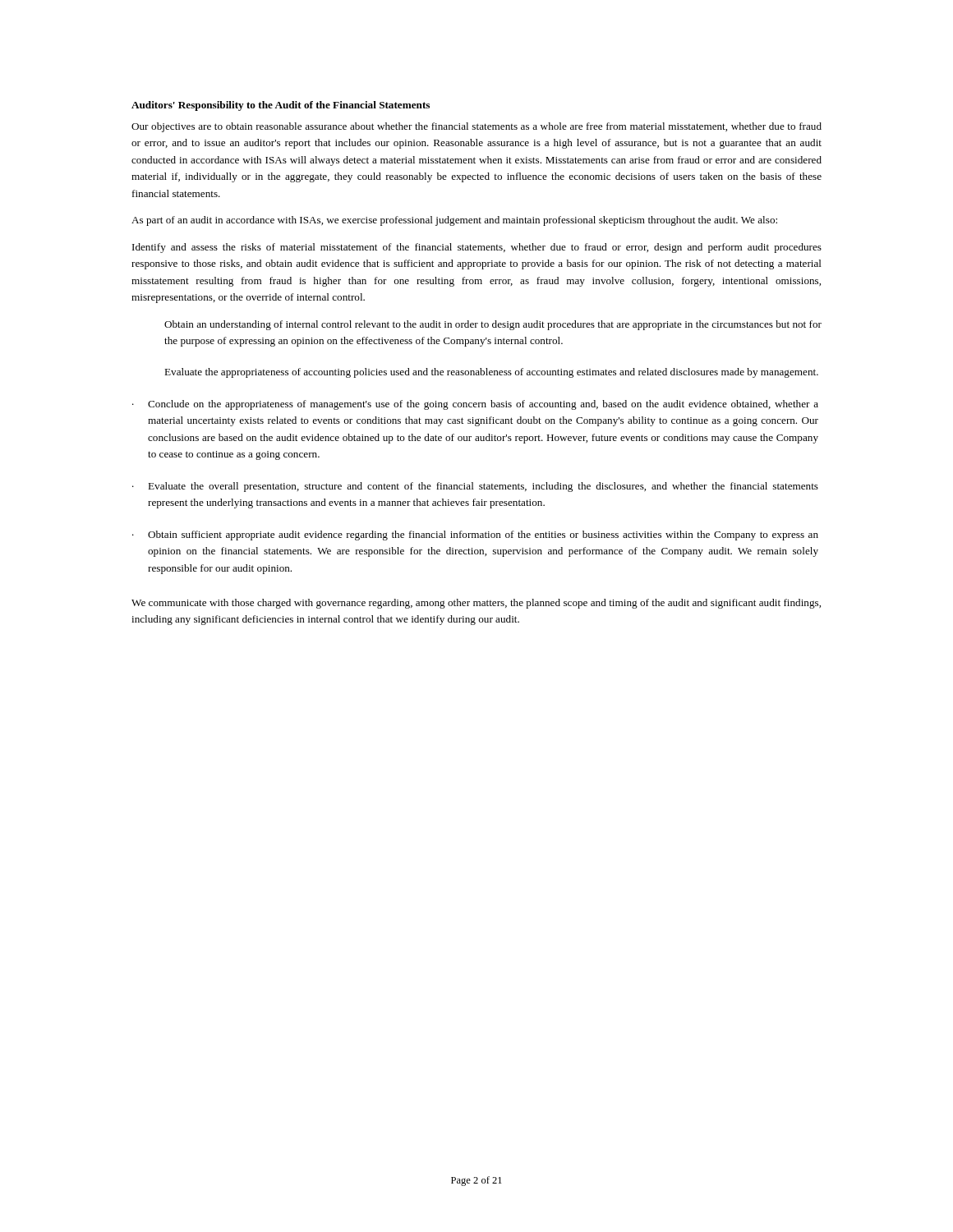
Task: Click on the block starting "Identify and assess the risks of"
Action: [476, 272]
